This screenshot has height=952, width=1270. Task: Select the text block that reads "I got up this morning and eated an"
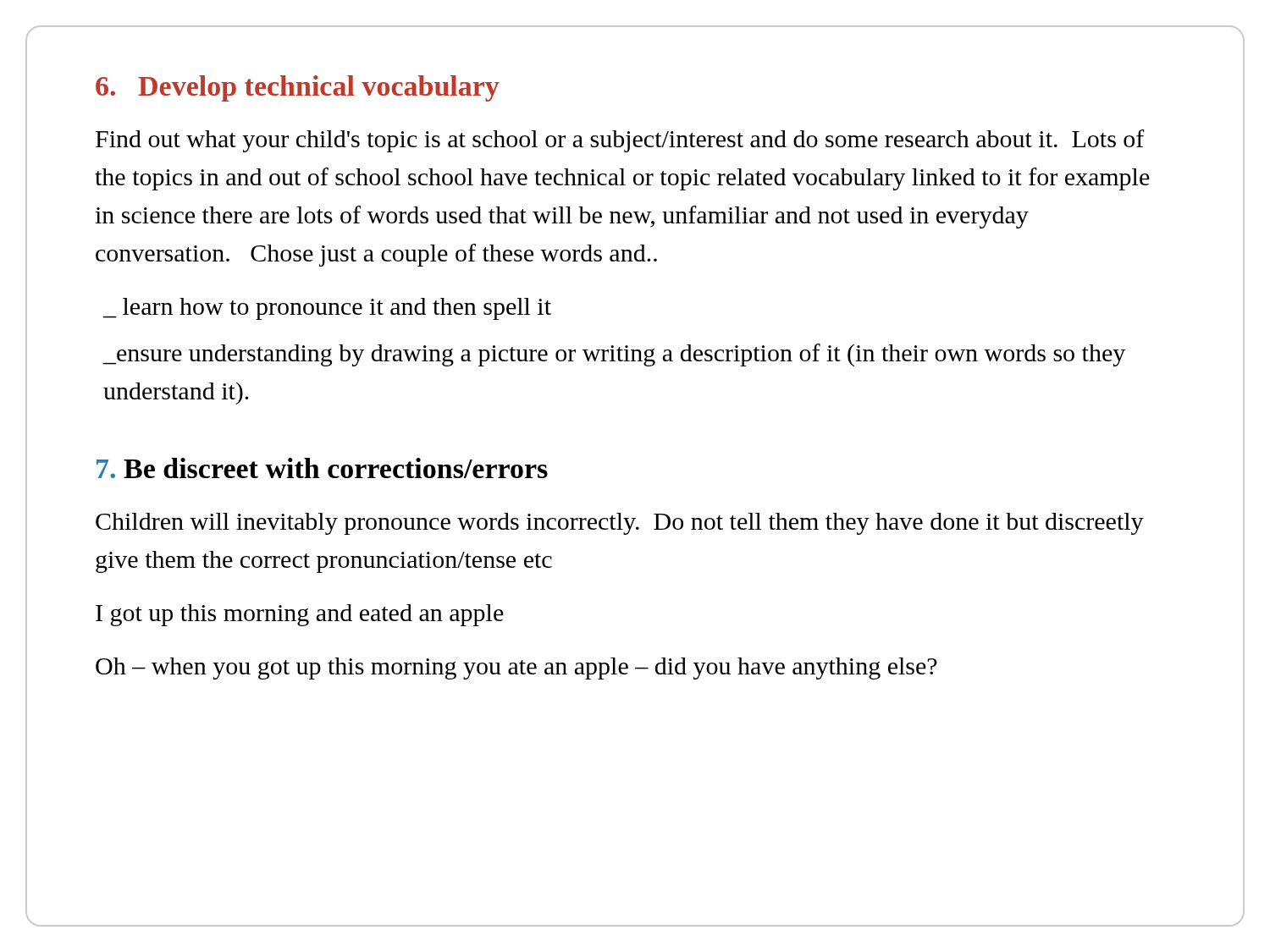click(299, 612)
